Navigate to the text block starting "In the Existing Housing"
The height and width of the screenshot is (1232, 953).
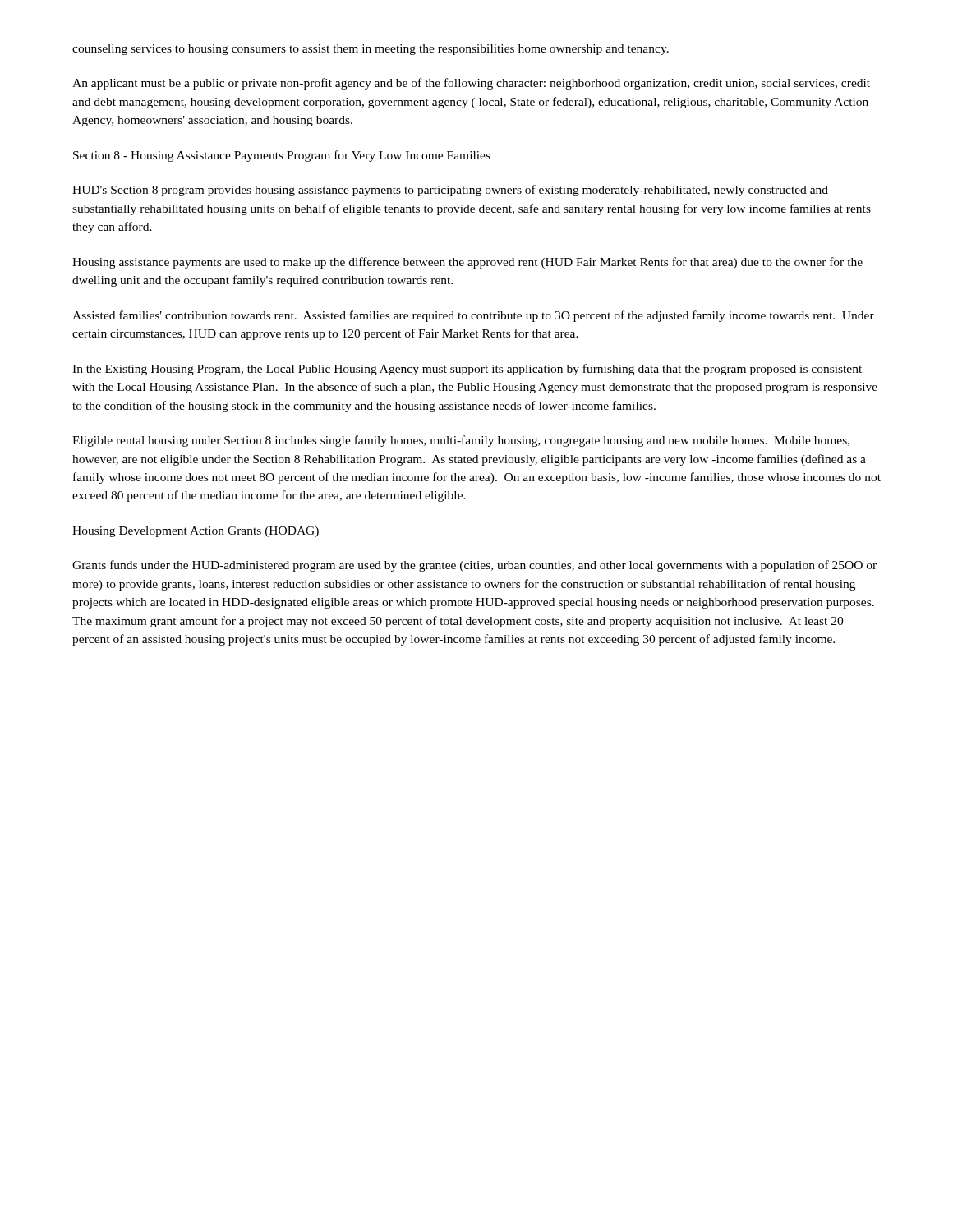[x=475, y=387]
